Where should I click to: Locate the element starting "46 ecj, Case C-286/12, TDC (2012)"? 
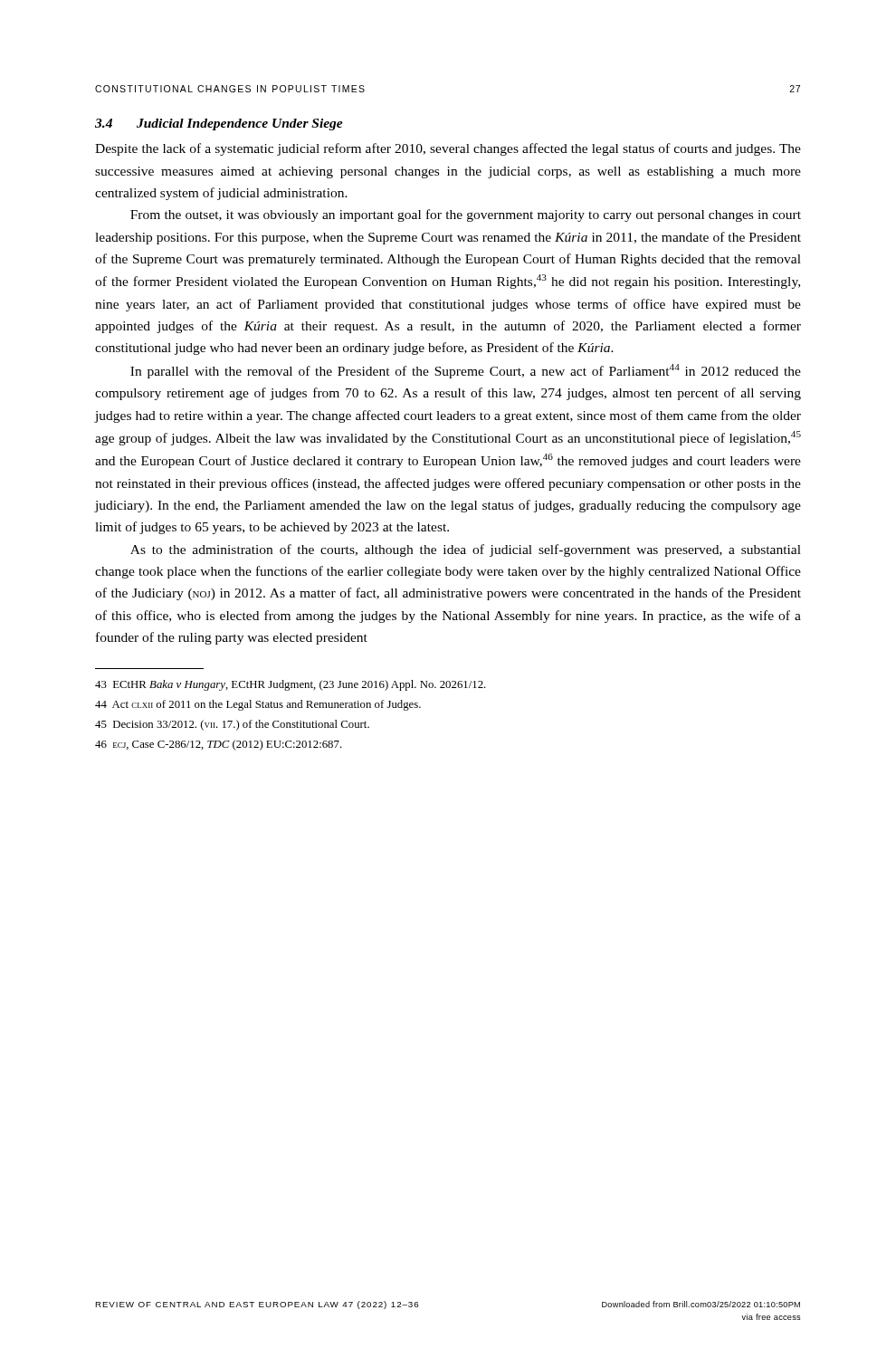coord(219,744)
